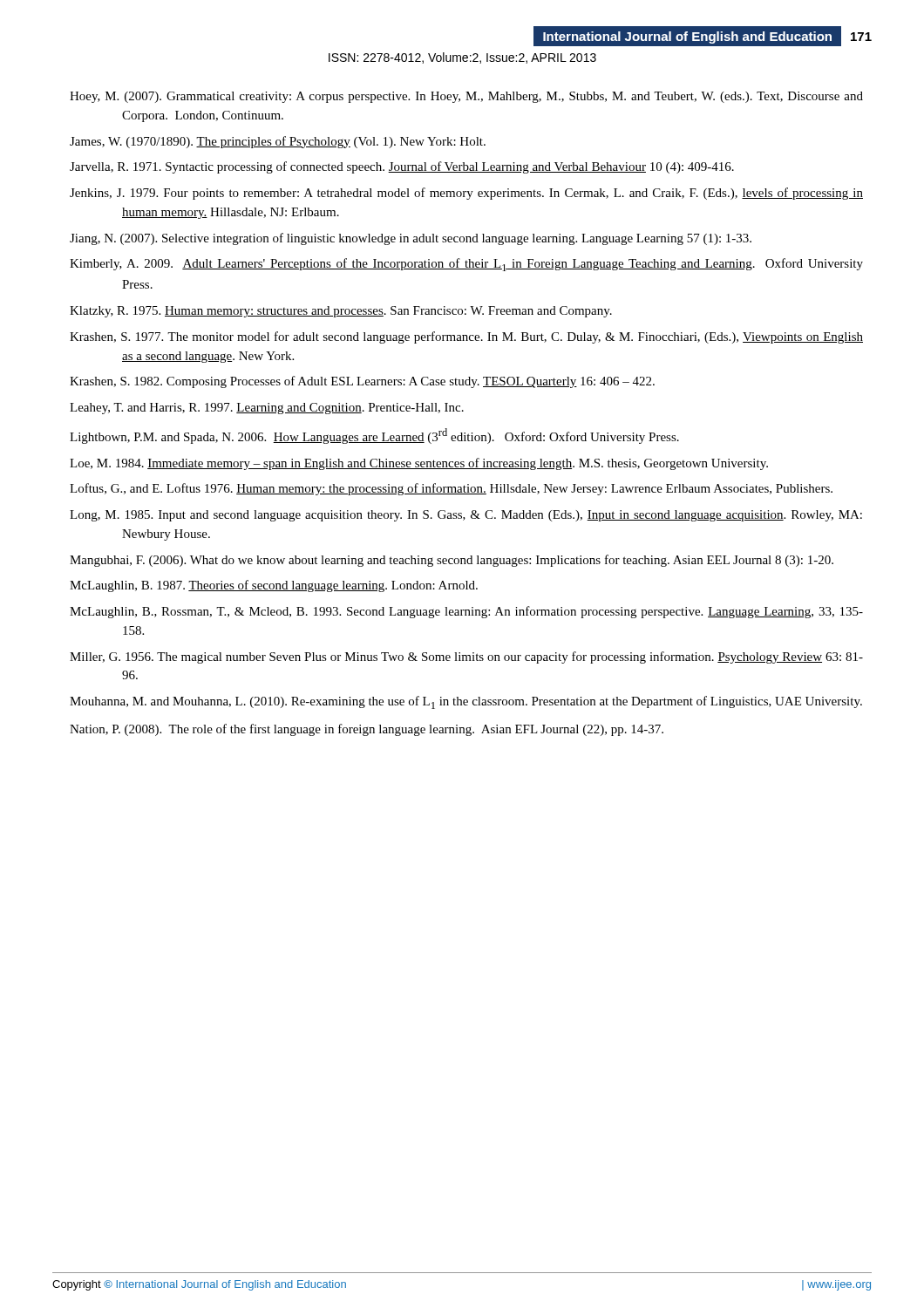This screenshot has height=1308, width=924.
Task: Locate the block of text that opens with "Miller, G. 1956. The magical number Seven Plus"
Action: [x=466, y=666]
